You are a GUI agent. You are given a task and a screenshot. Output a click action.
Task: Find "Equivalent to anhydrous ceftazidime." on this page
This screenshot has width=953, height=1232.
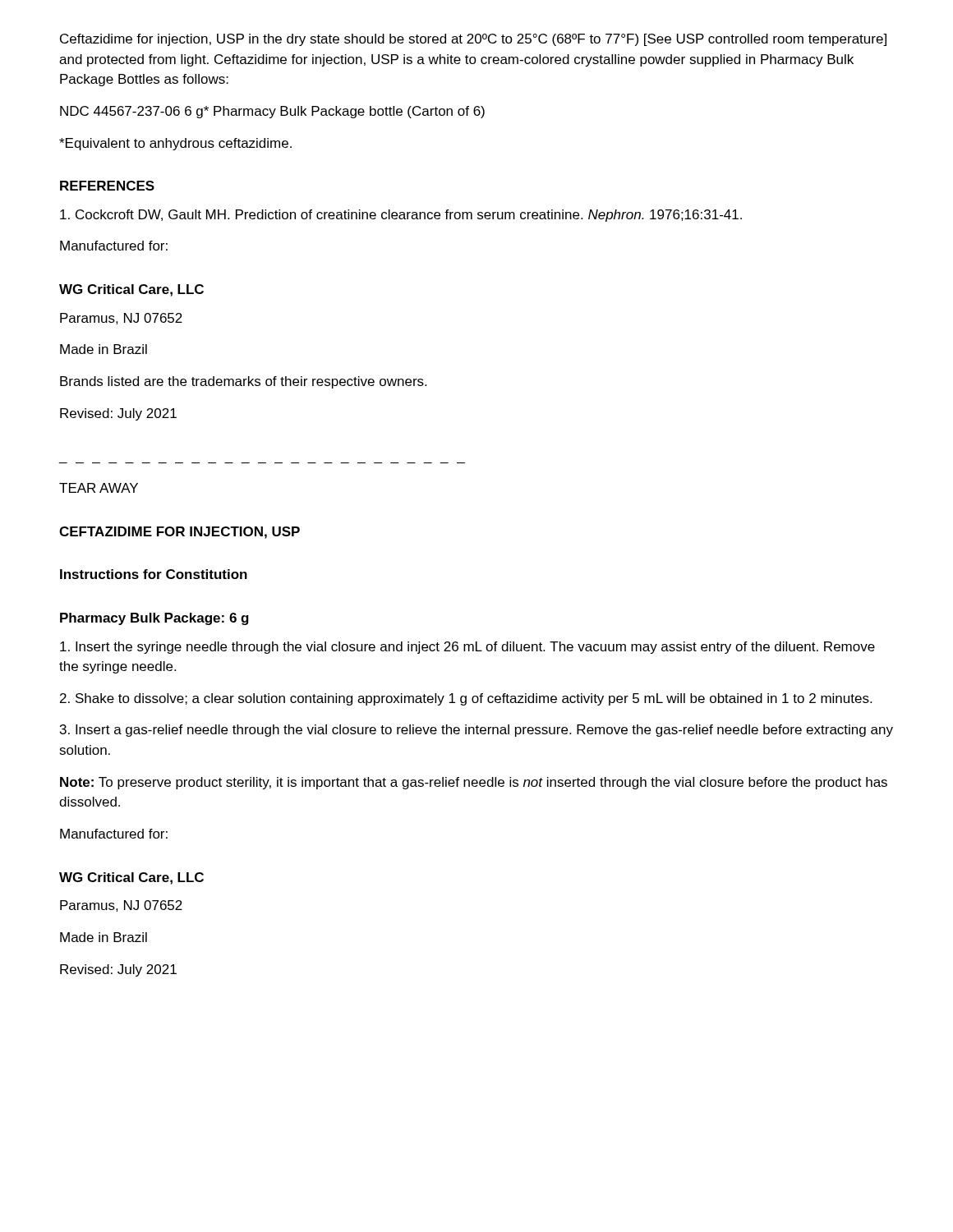[175, 144]
